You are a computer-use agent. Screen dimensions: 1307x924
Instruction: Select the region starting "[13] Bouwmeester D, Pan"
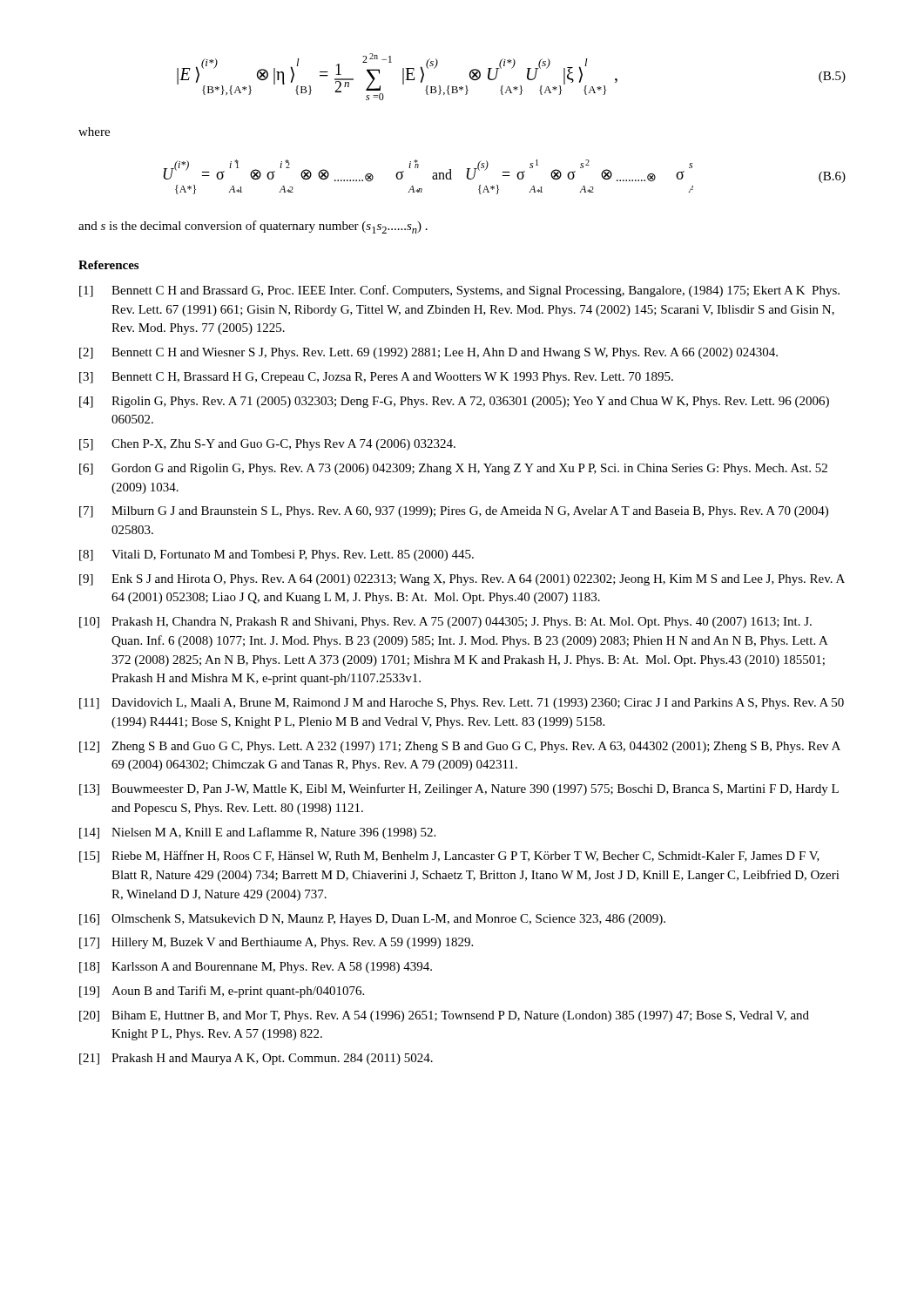tap(462, 799)
